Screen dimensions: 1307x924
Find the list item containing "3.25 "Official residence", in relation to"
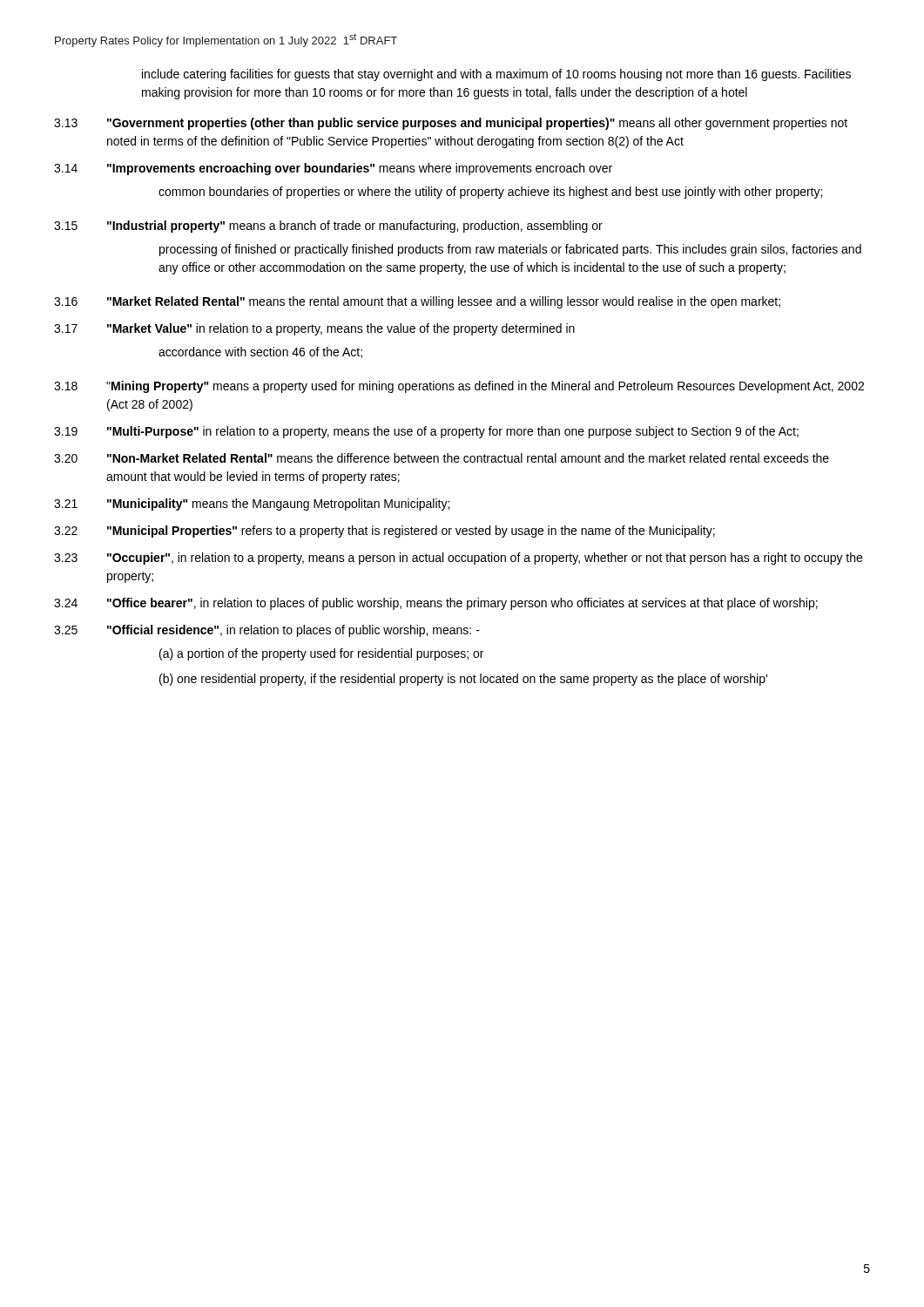pos(462,658)
